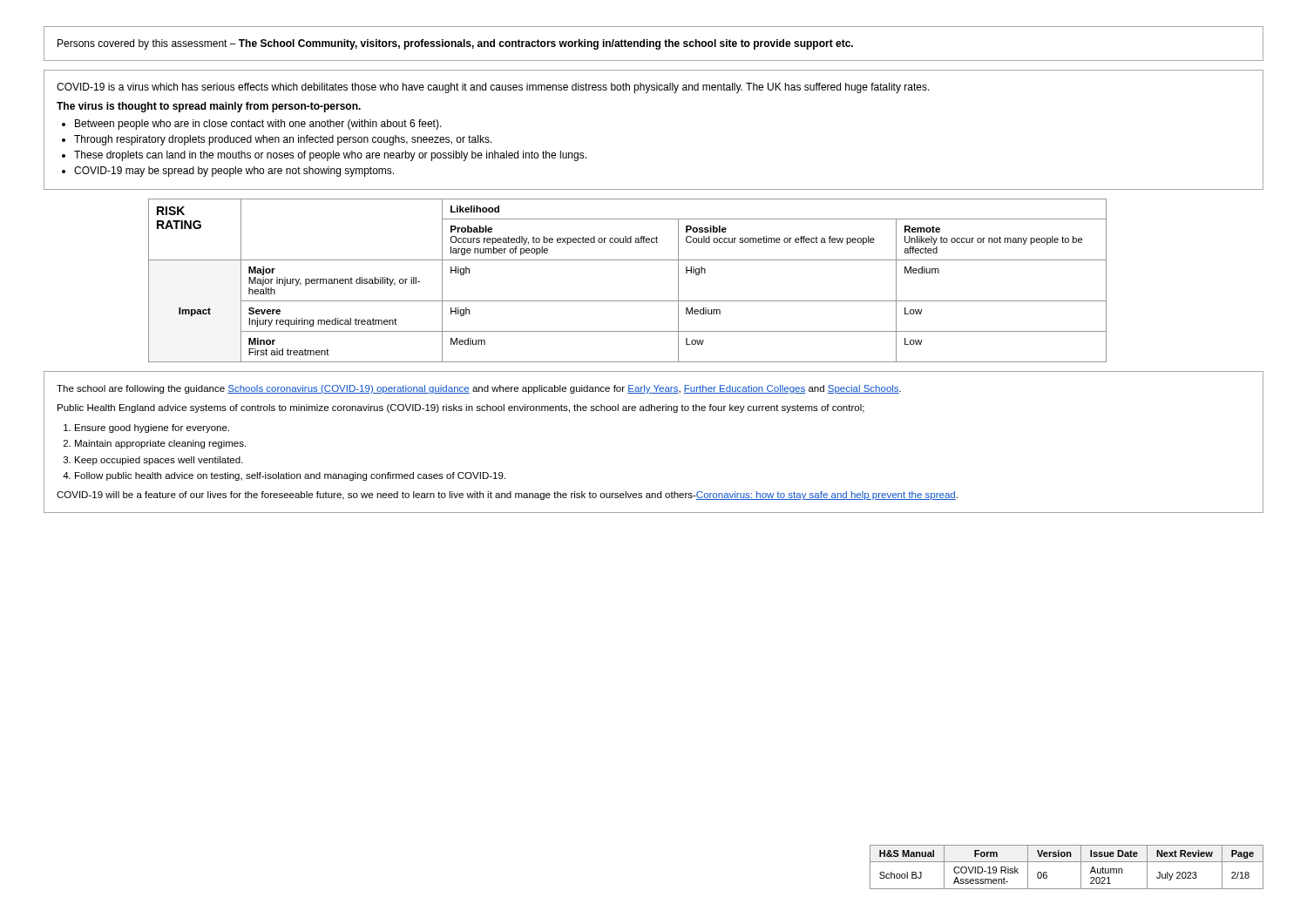Viewport: 1307px width, 924px height.
Task: Find the region starting "These droplets can"
Action: click(x=331, y=155)
